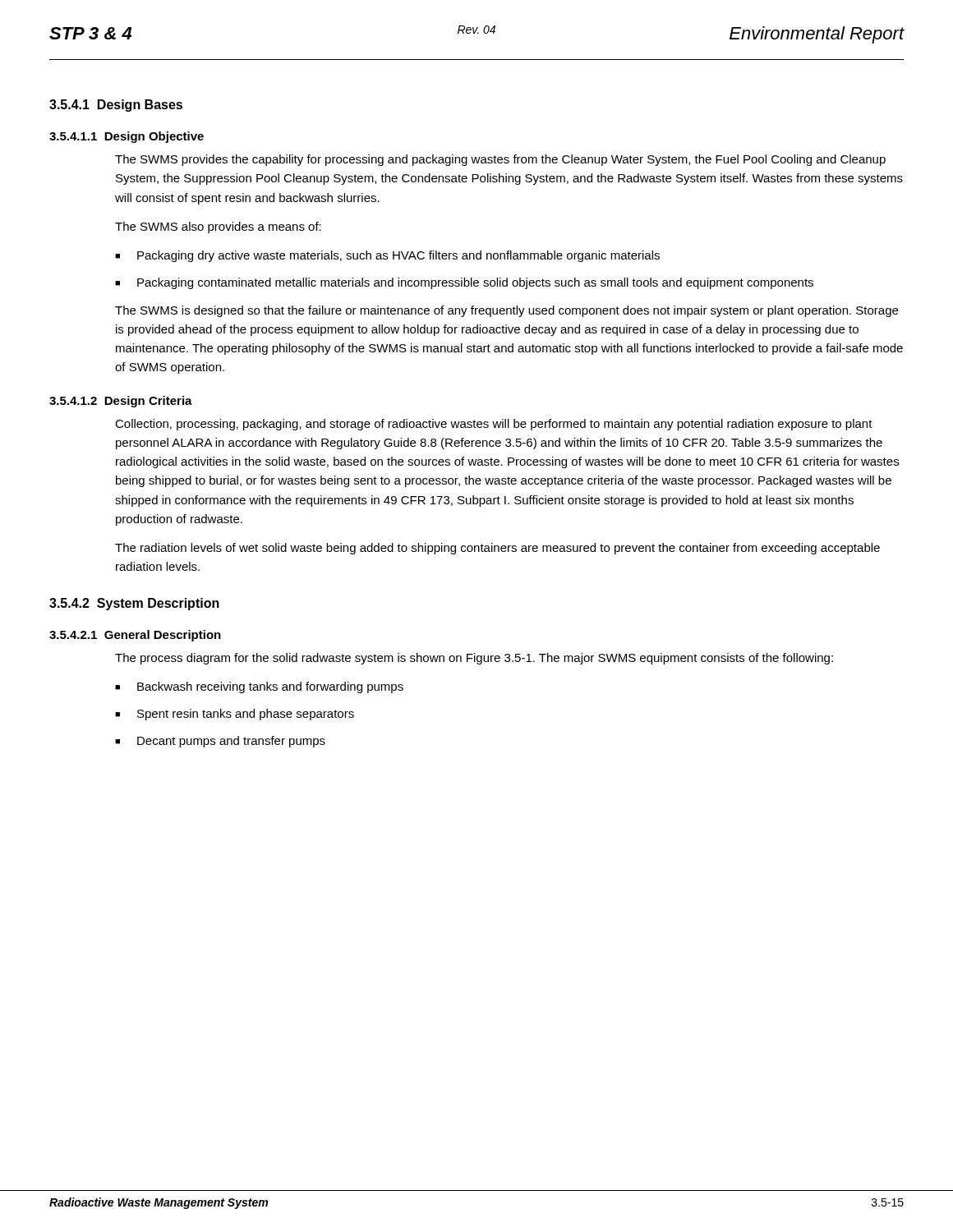Click on the element starting "■ Spent resin"
Screen dimensions: 1232x953
[x=235, y=715]
